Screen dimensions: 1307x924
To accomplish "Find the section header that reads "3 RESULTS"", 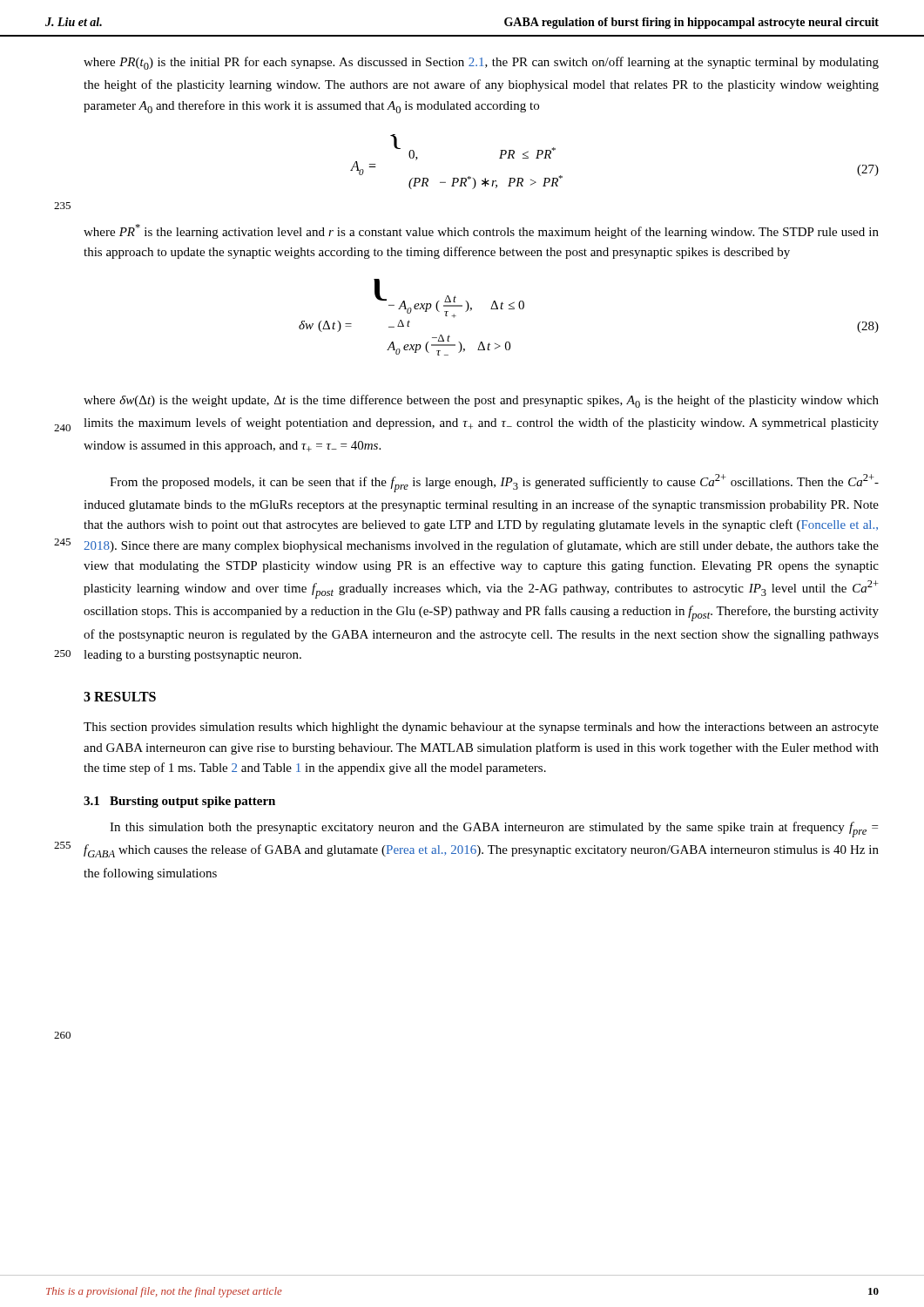I will click(120, 697).
